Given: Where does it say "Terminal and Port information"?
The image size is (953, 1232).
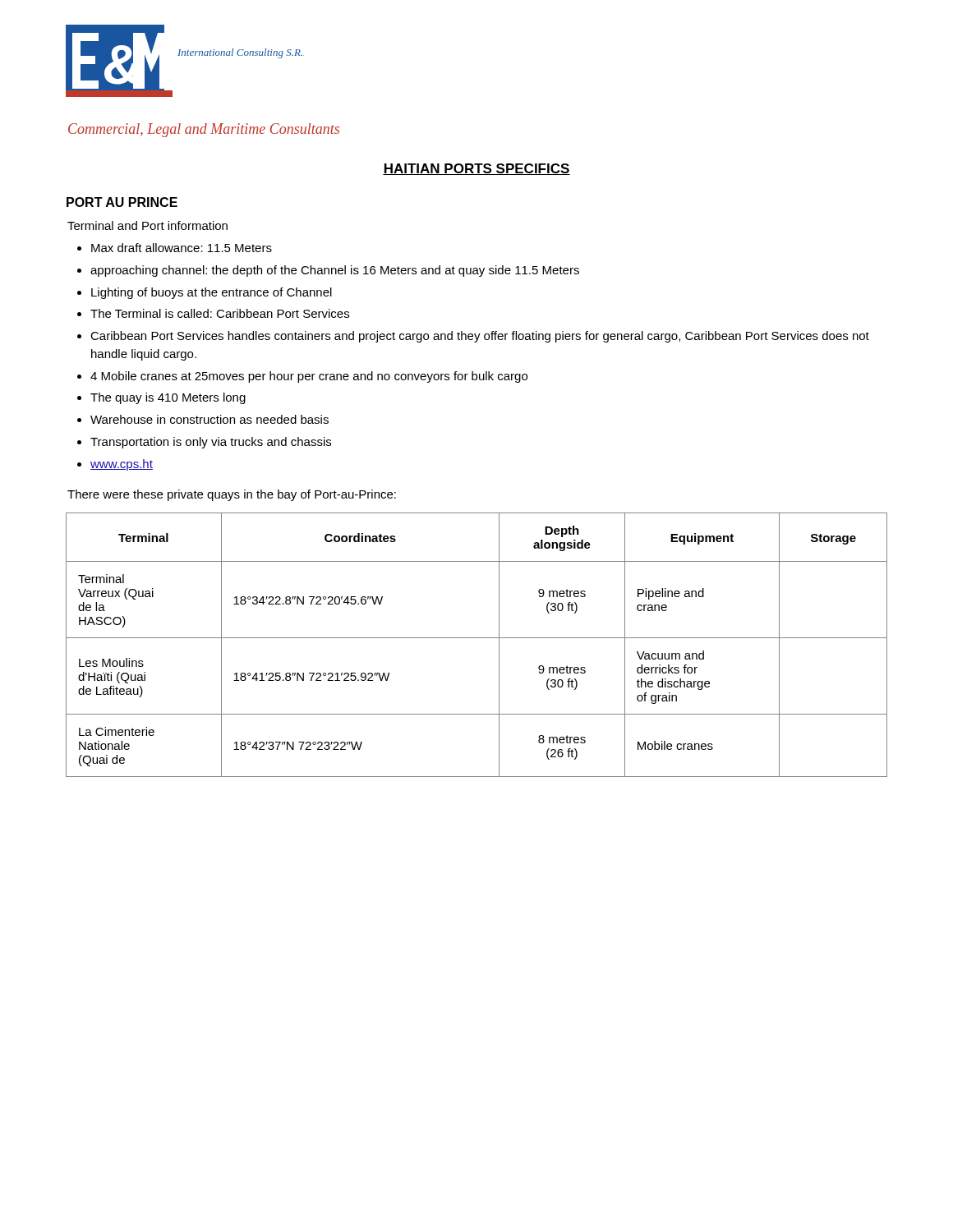Looking at the screenshot, I should 148,225.
